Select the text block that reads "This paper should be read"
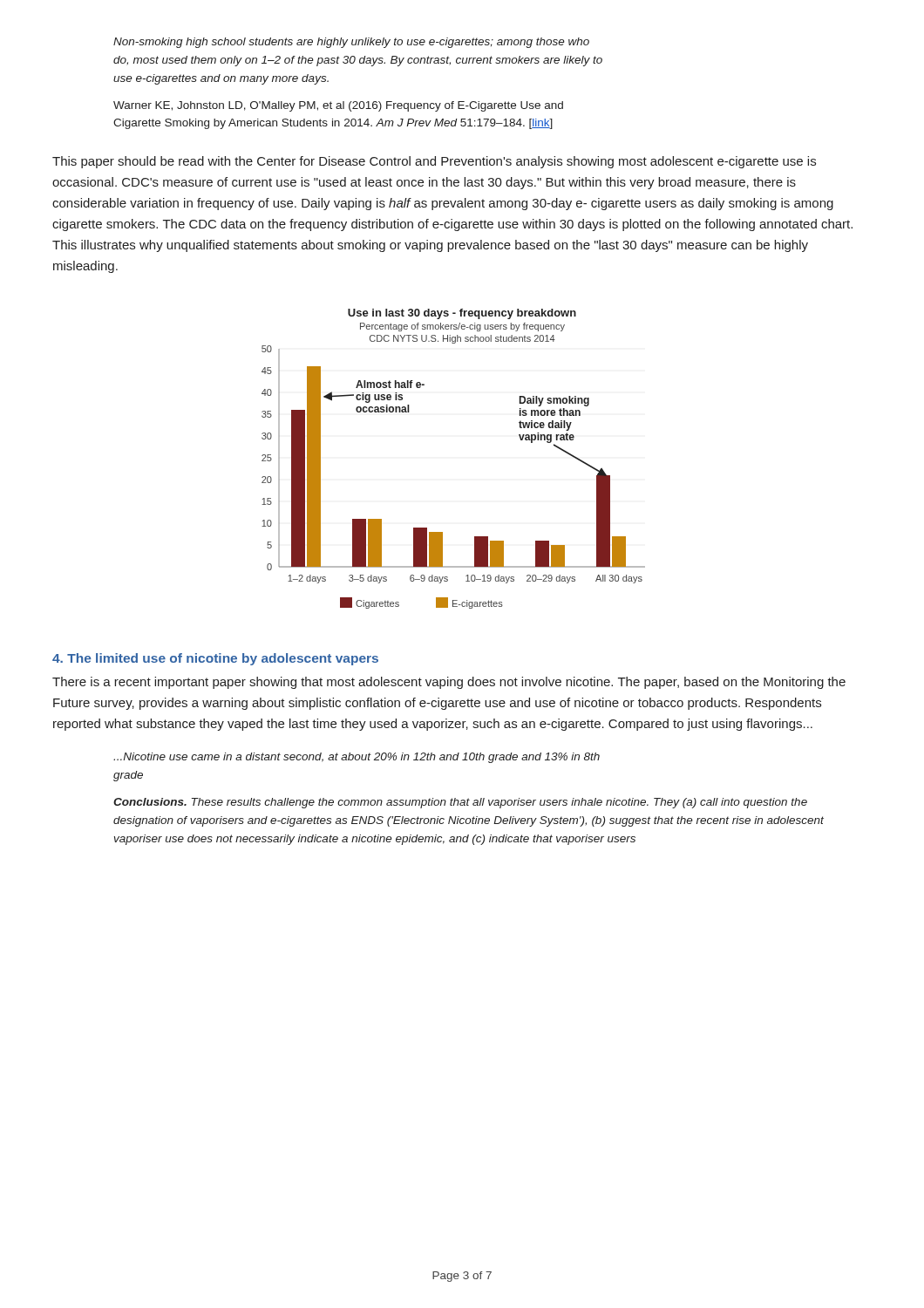Image resolution: width=924 pixels, height=1308 pixels. point(453,213)
